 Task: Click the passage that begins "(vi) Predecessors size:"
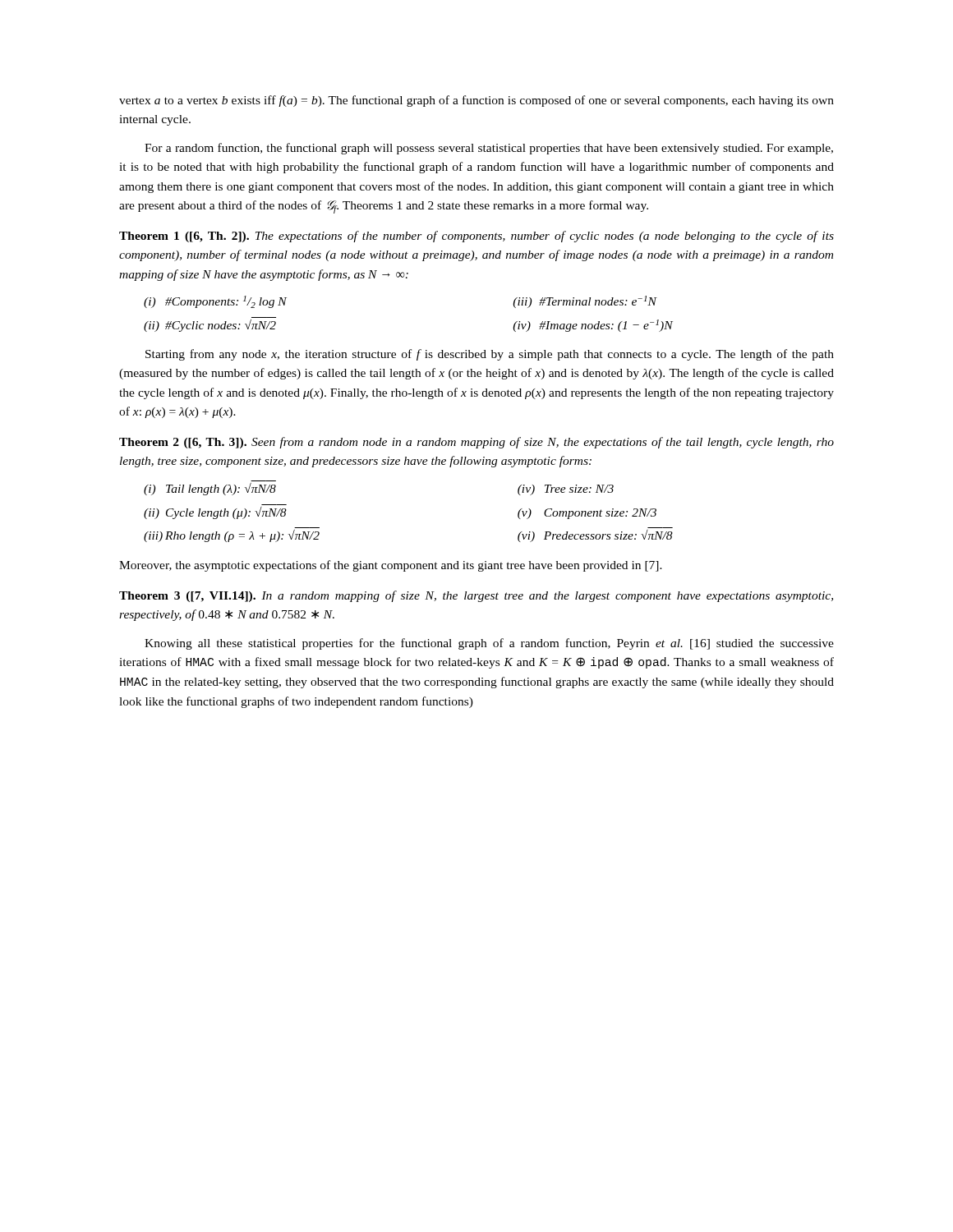[x=595, y=536]
